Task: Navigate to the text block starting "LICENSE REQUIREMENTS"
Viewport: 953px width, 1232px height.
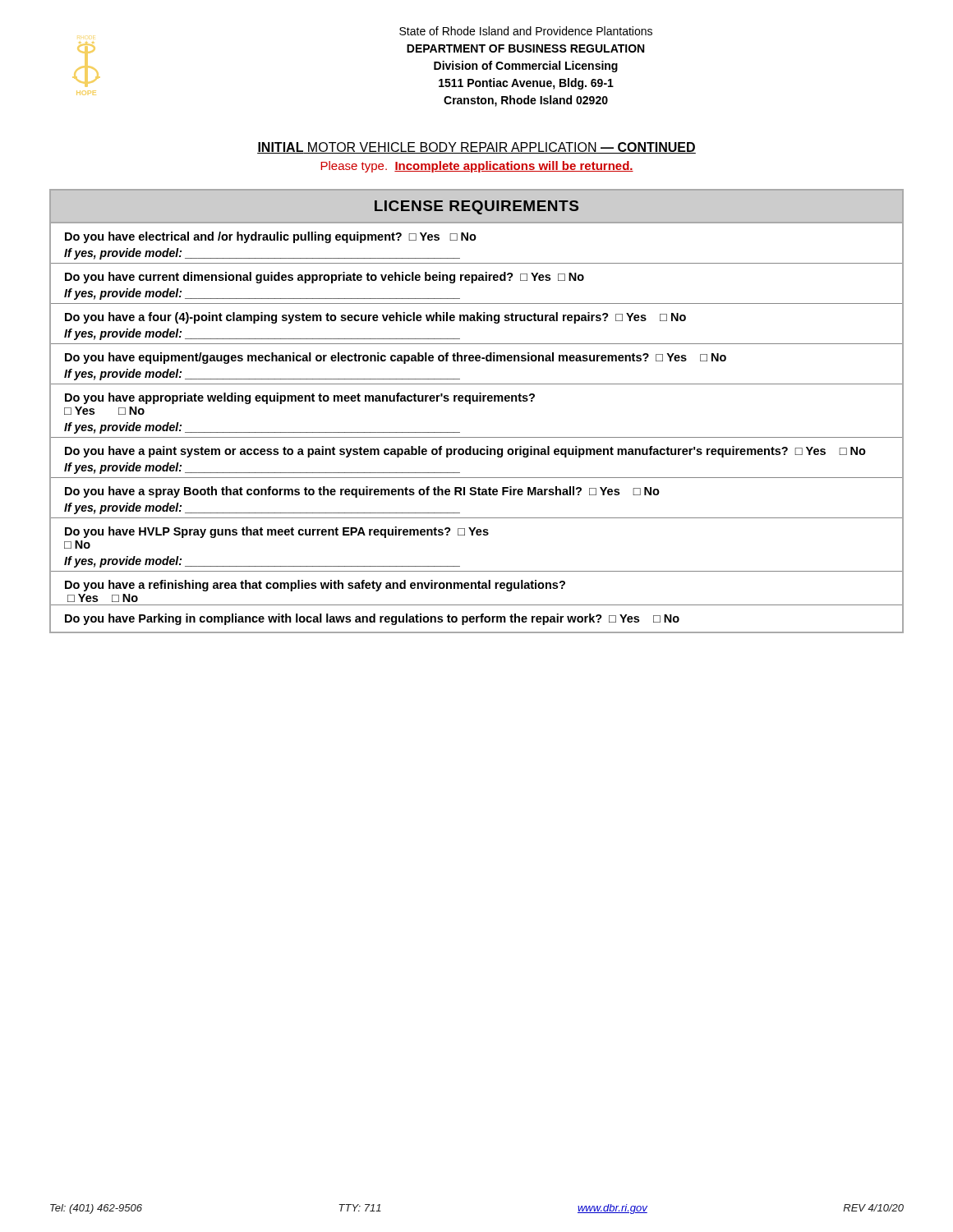Action: pyautogui.click(x=476, y=206)
